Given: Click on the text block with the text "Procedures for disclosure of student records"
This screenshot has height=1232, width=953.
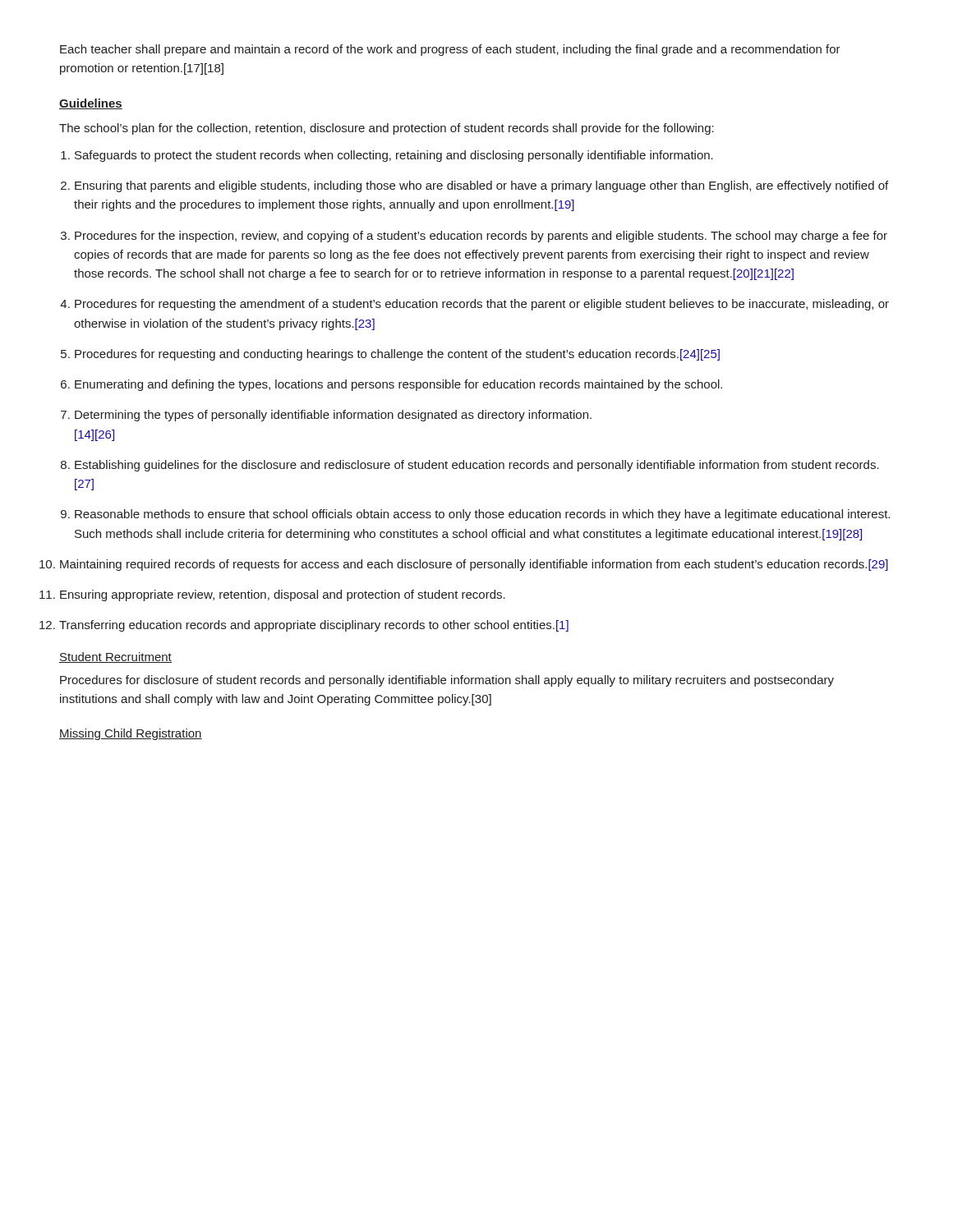Looking at the screenshot, I should (x=447, y=689).
